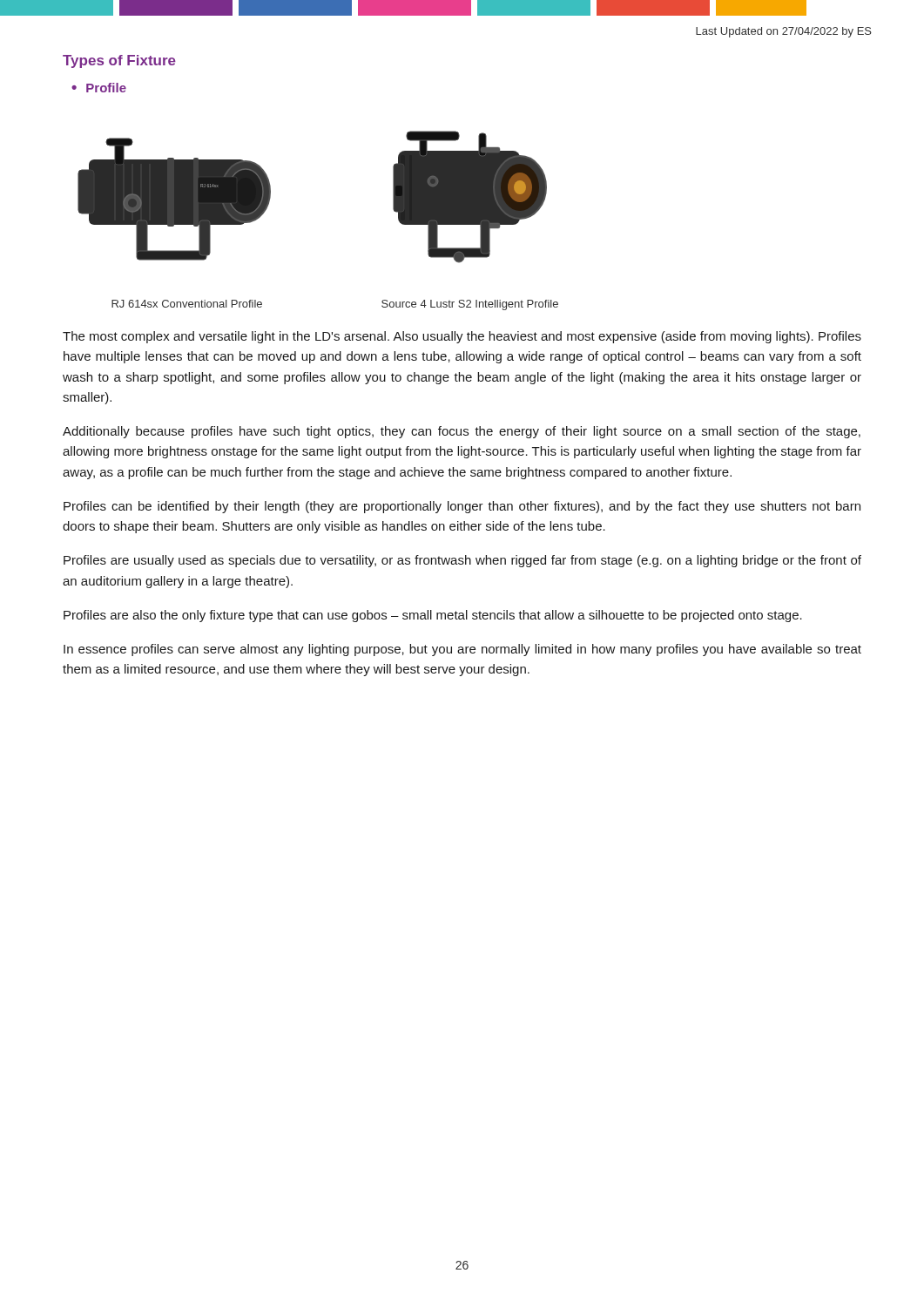Viewport: 924px width, 1307px height.
Task: Locate the caption that says "RJ 614sx Conventional Profile"
Action: [x=187, y=304]
